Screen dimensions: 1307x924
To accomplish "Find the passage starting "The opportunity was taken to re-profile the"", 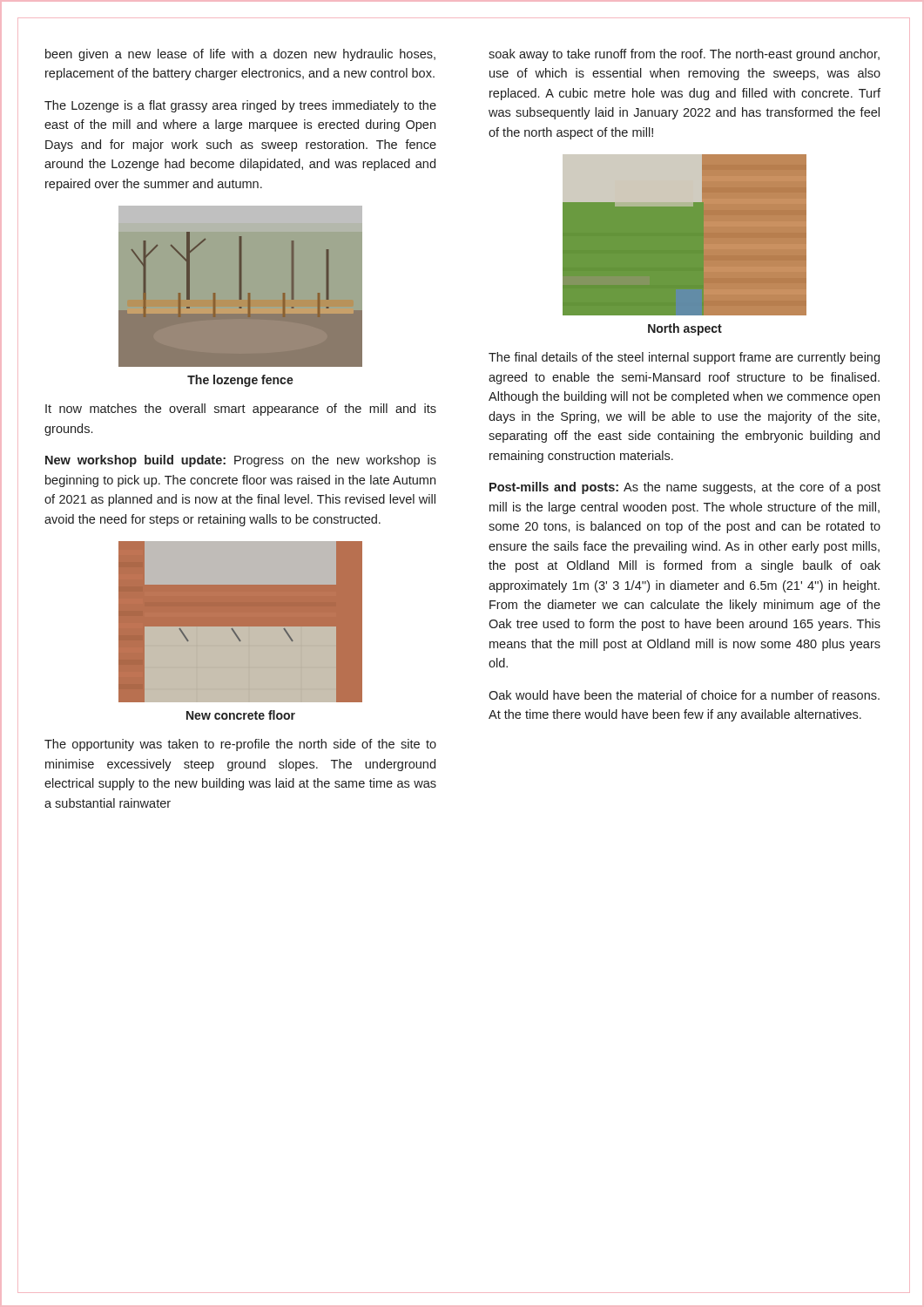I will pos(240,774).
